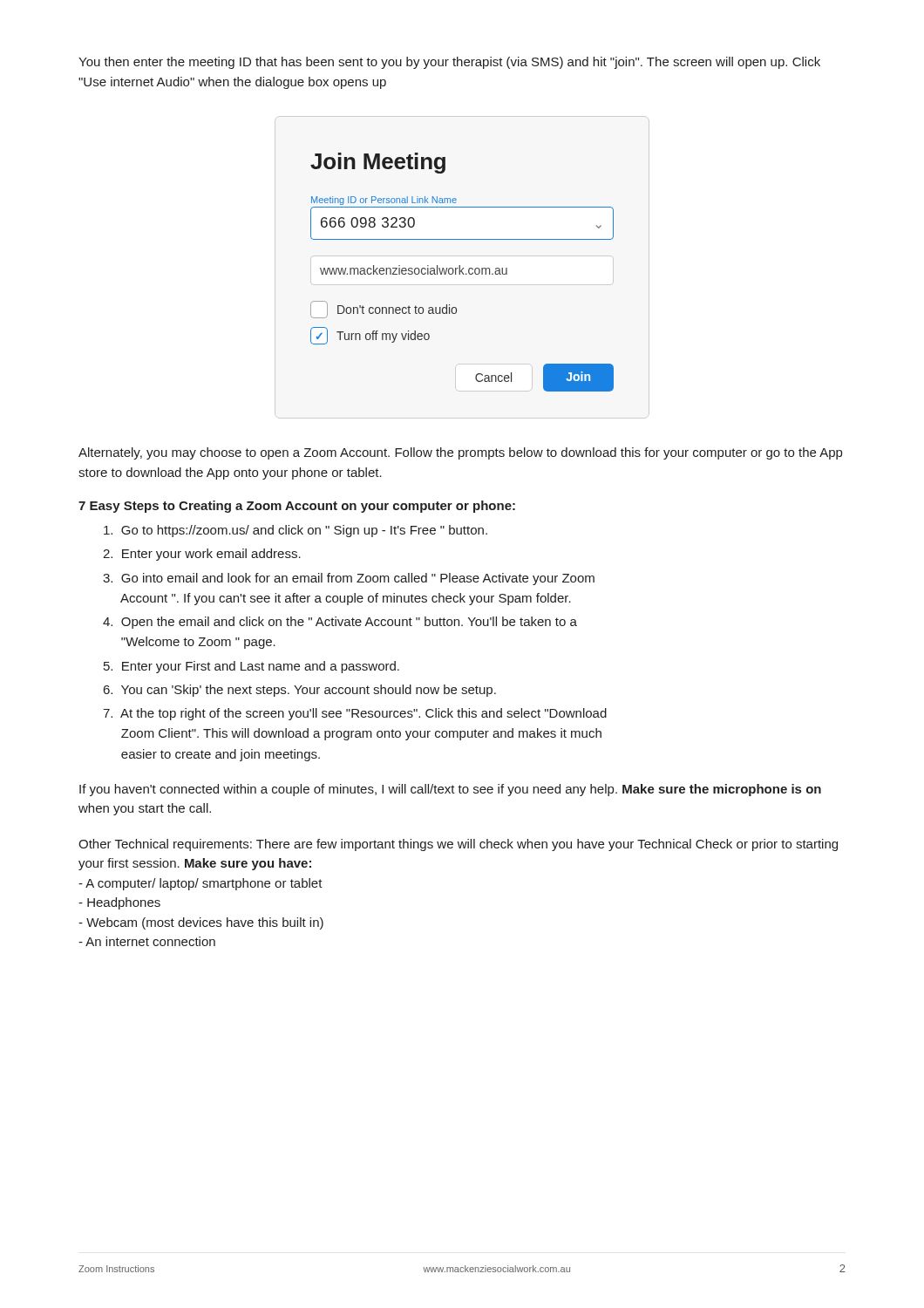Locate the element starting "4. Open the email and click"
The width and height of the screenshot is (924, 1308).
[340, 631]
